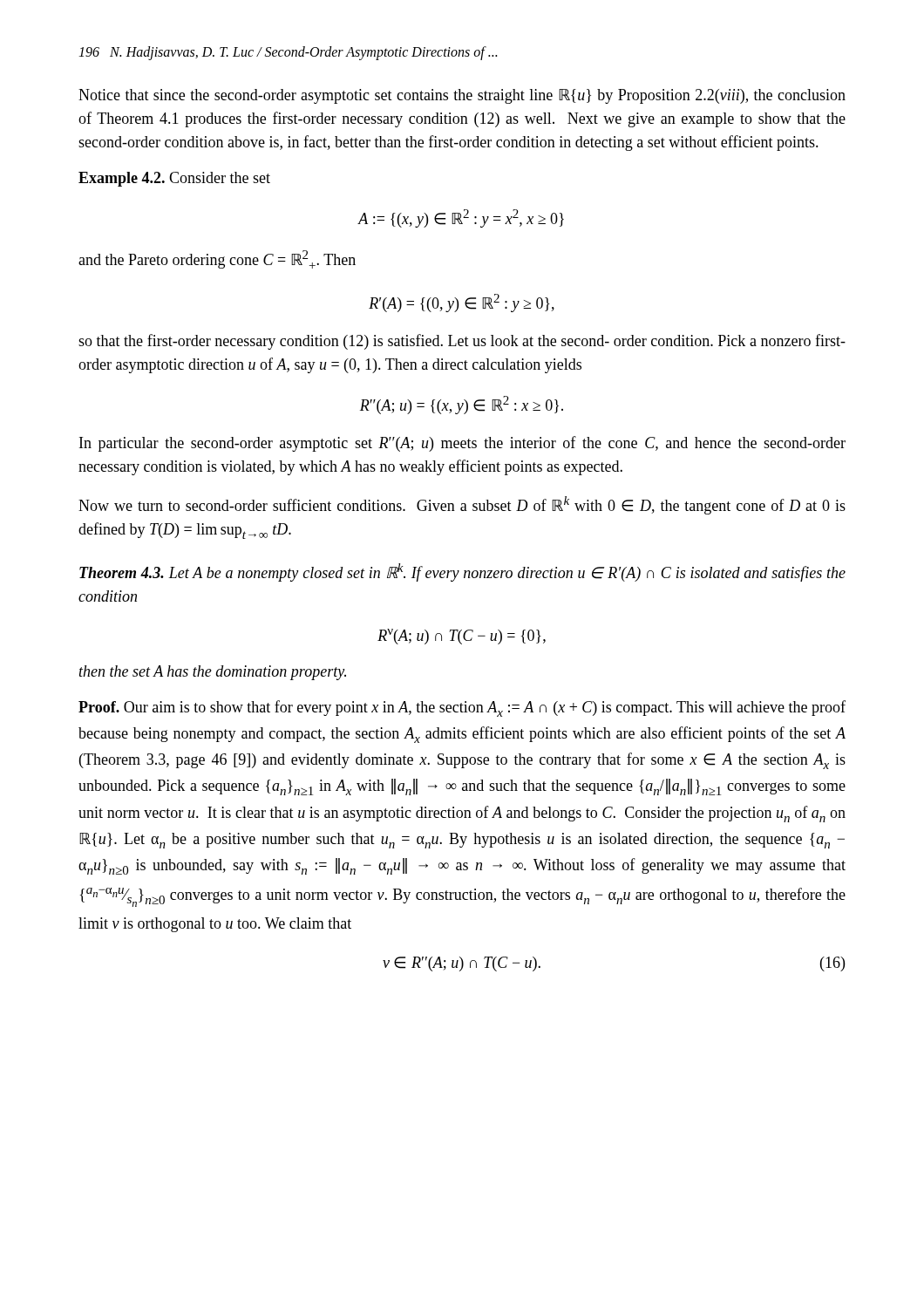Image resolution: width=924 pixels, height=1308 pixels.
Task: Point to the region starting "Notice that since the second-order asymptotic"
Action: click(x=462, y=119)
